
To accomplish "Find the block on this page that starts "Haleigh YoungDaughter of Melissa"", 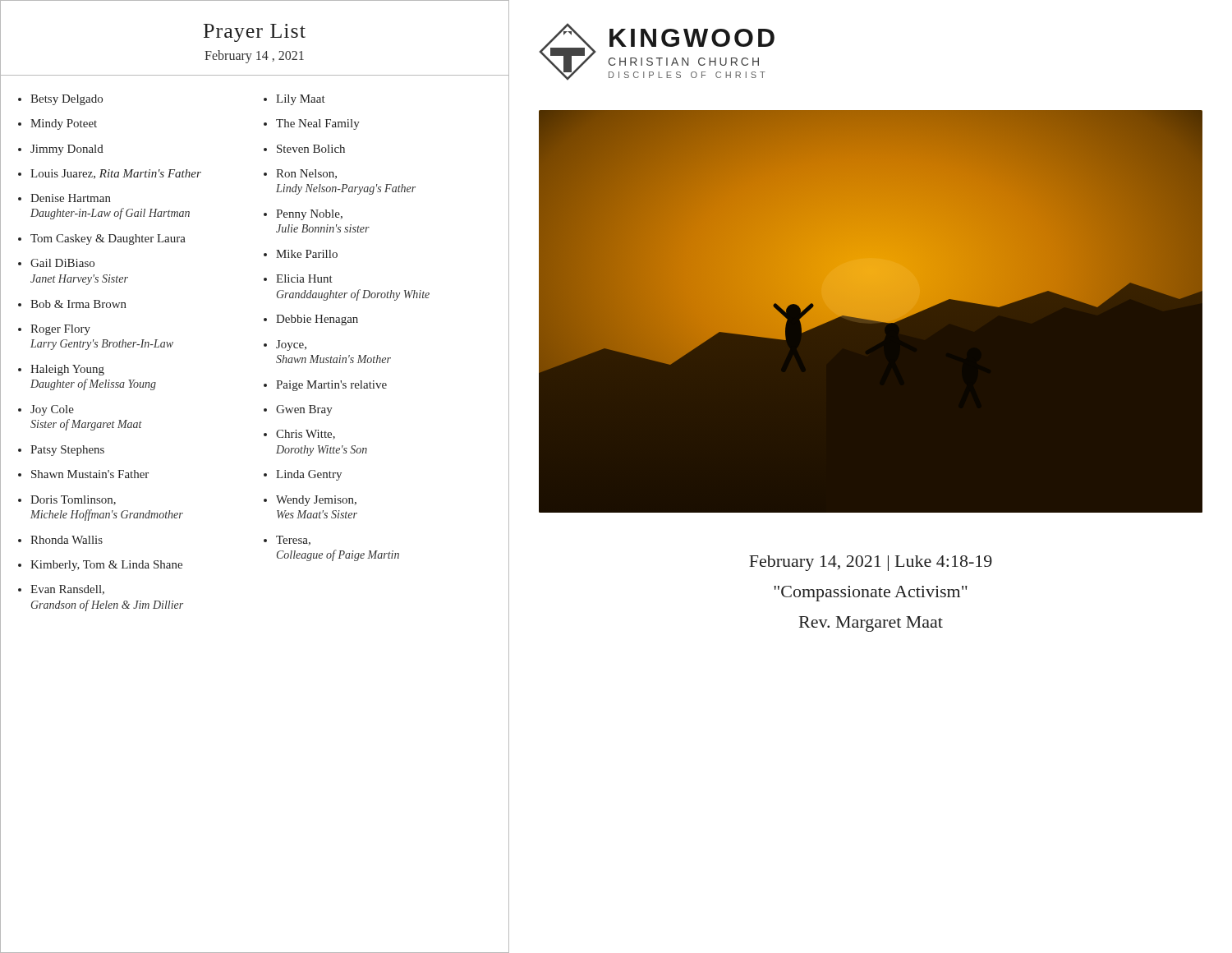I will click(139, 377).
